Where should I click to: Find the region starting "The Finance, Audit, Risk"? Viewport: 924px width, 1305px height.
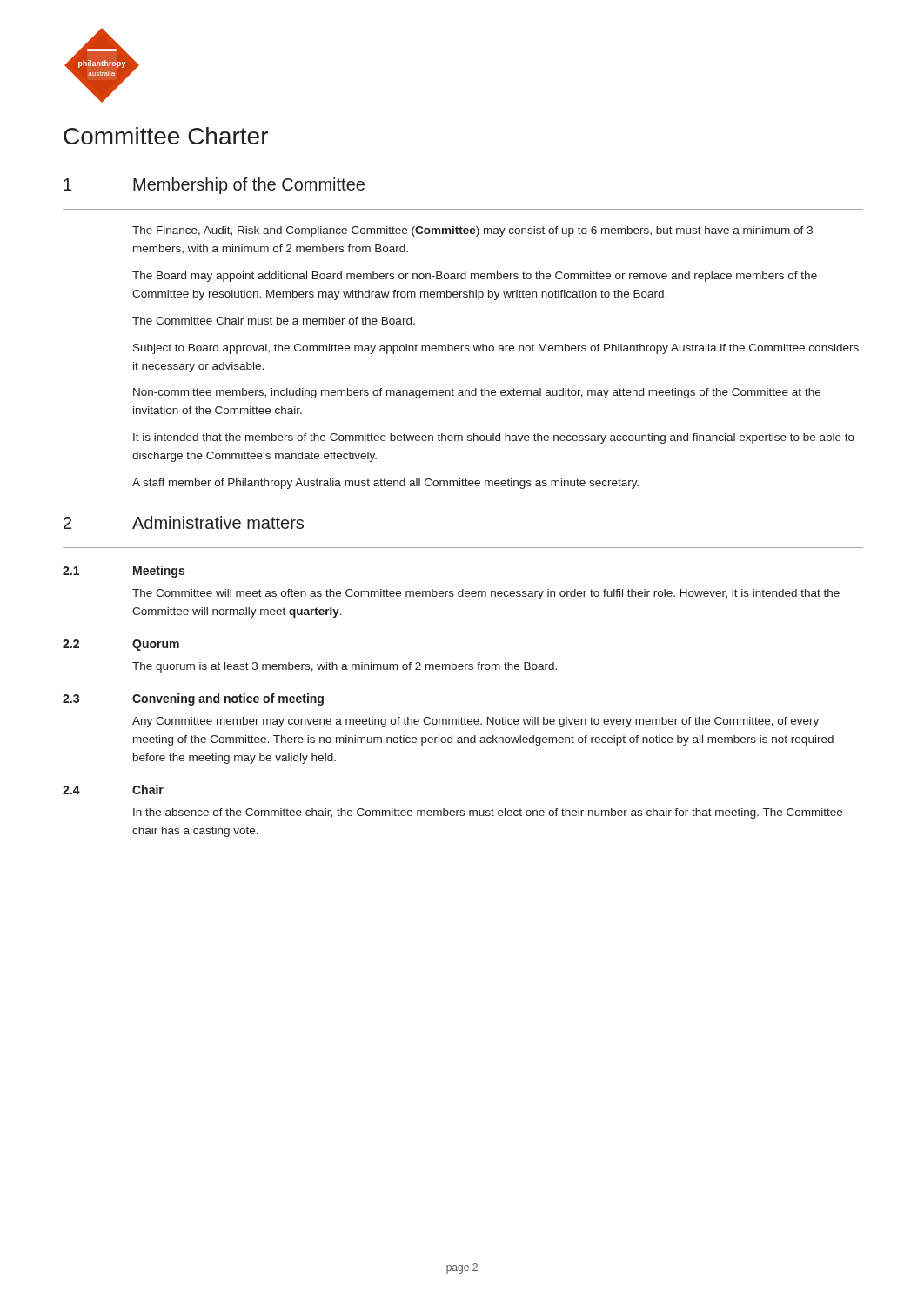click(473, 239)
